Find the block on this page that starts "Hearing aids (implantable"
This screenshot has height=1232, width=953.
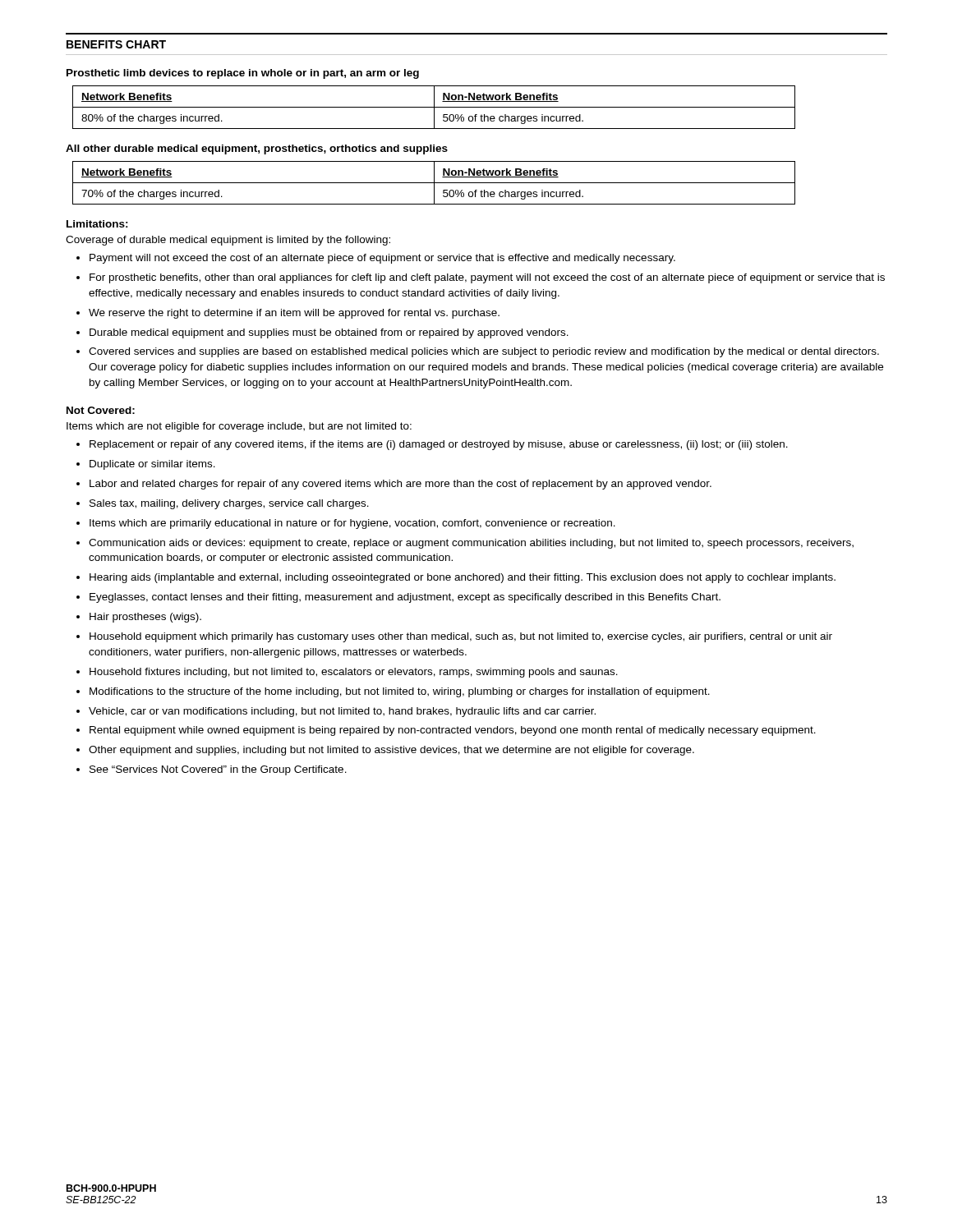463,577
